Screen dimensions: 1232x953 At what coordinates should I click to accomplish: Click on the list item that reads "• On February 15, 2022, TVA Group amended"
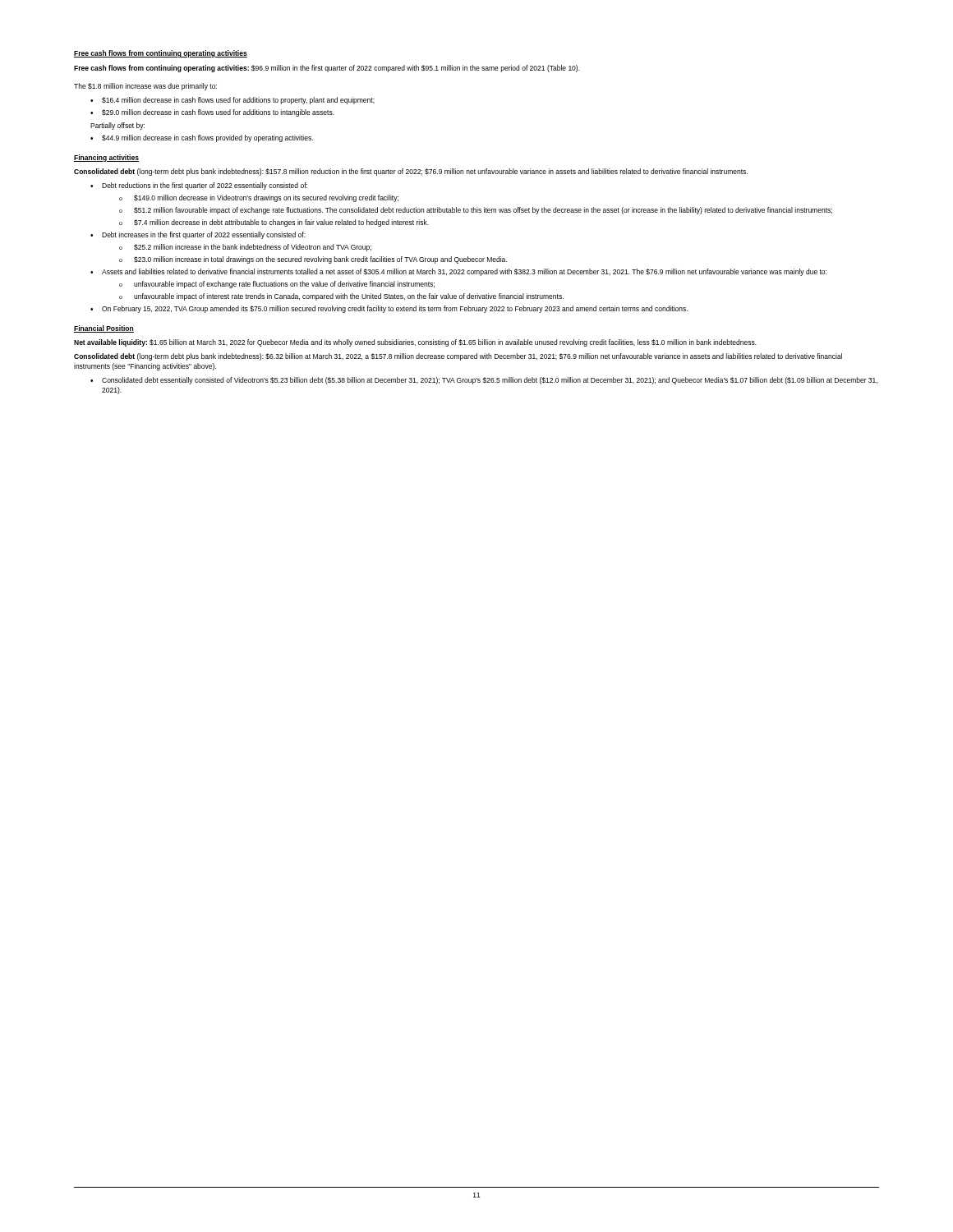click(485, 309)
